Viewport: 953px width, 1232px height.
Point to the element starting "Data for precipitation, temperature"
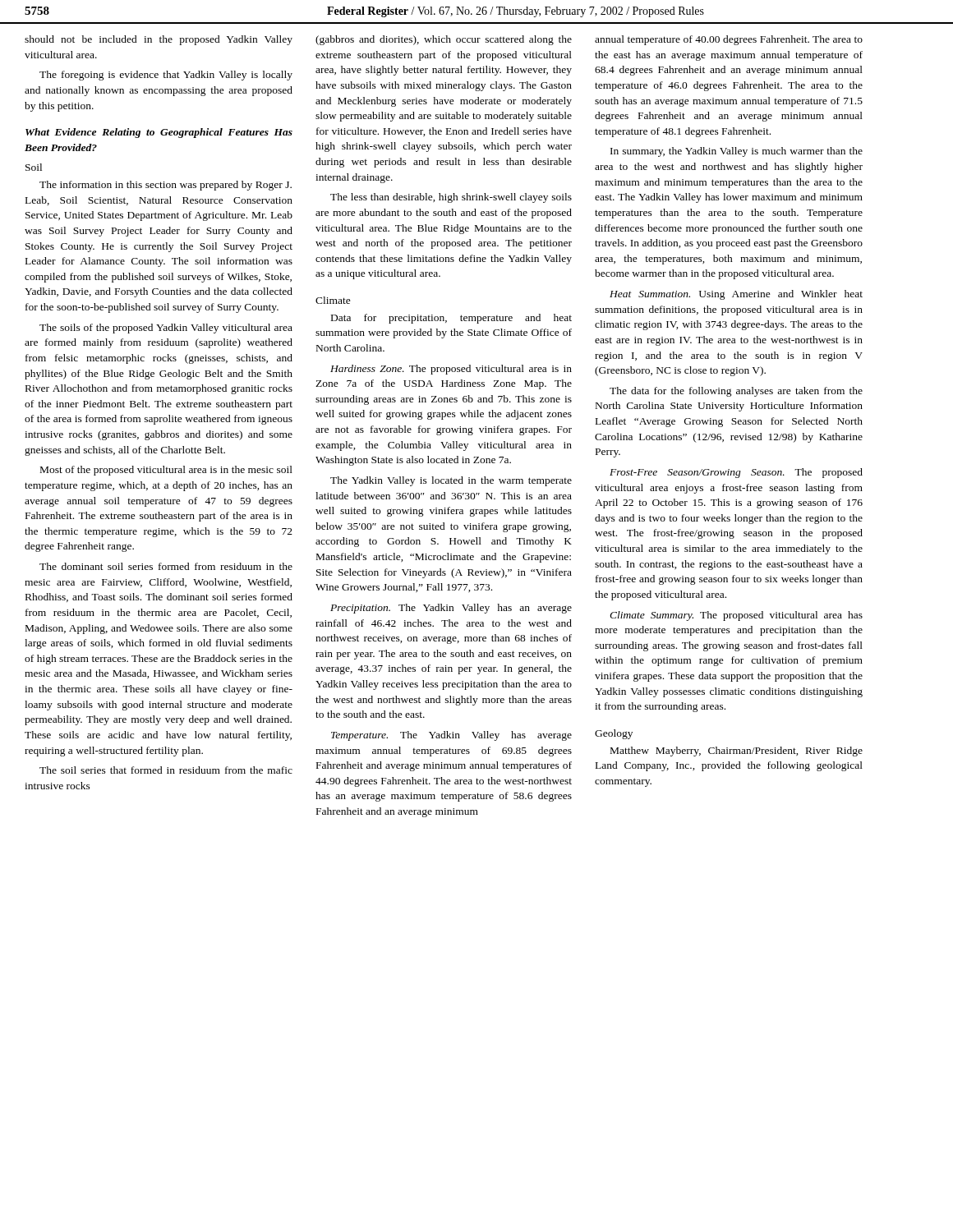(444, 333)
